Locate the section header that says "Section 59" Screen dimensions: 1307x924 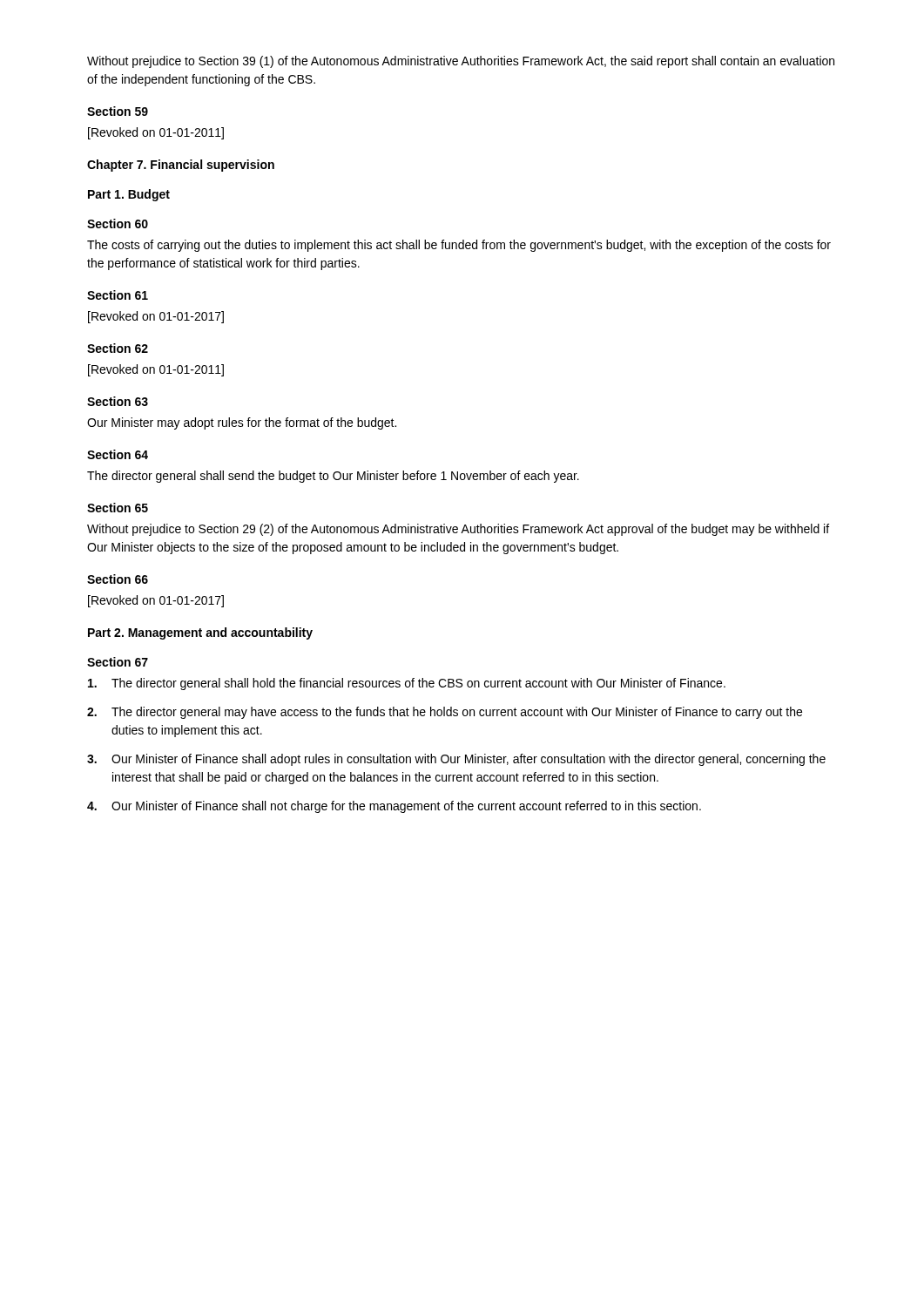click(118, 112)
